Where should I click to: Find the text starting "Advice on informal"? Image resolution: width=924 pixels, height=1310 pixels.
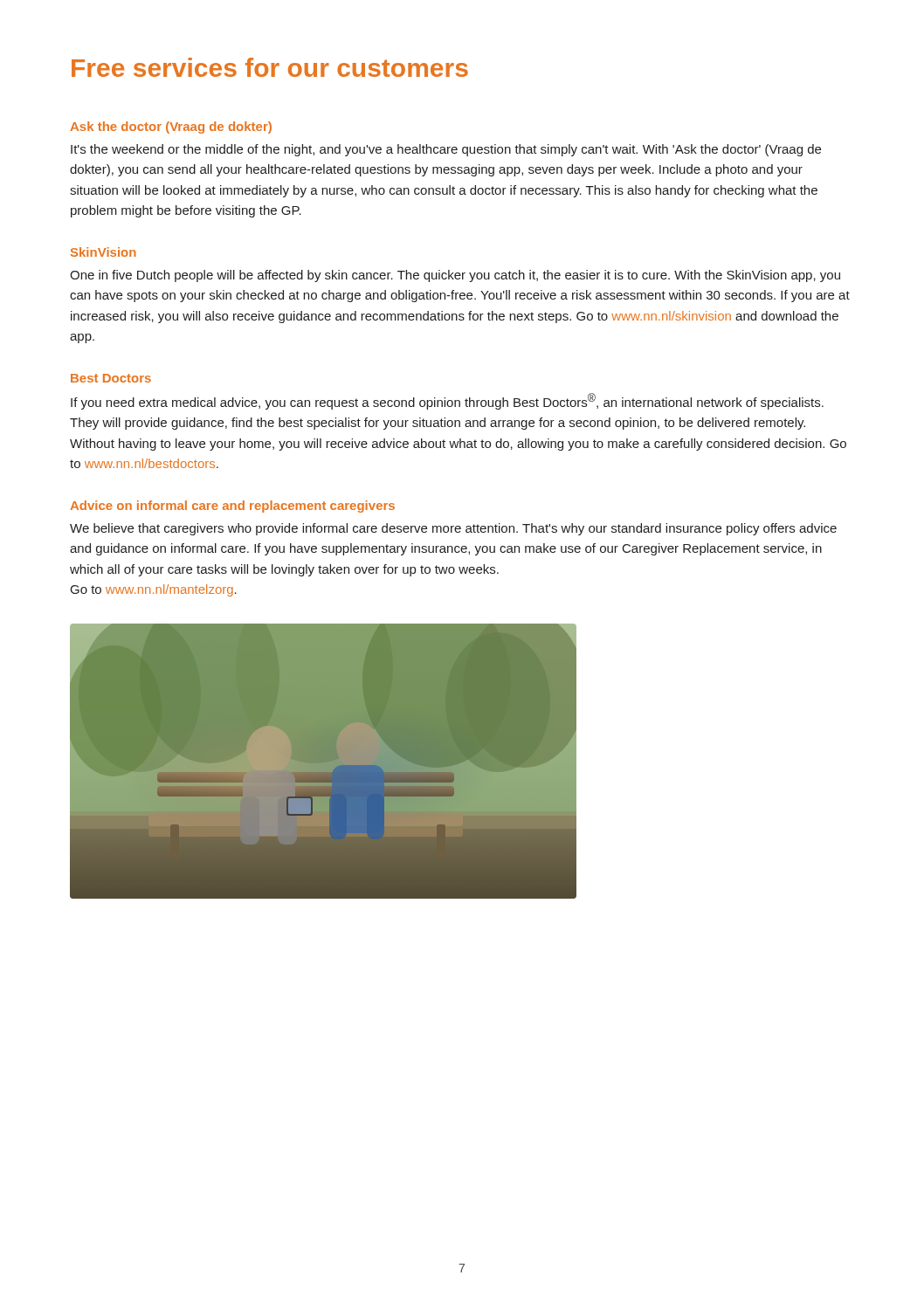pos(232,507)
